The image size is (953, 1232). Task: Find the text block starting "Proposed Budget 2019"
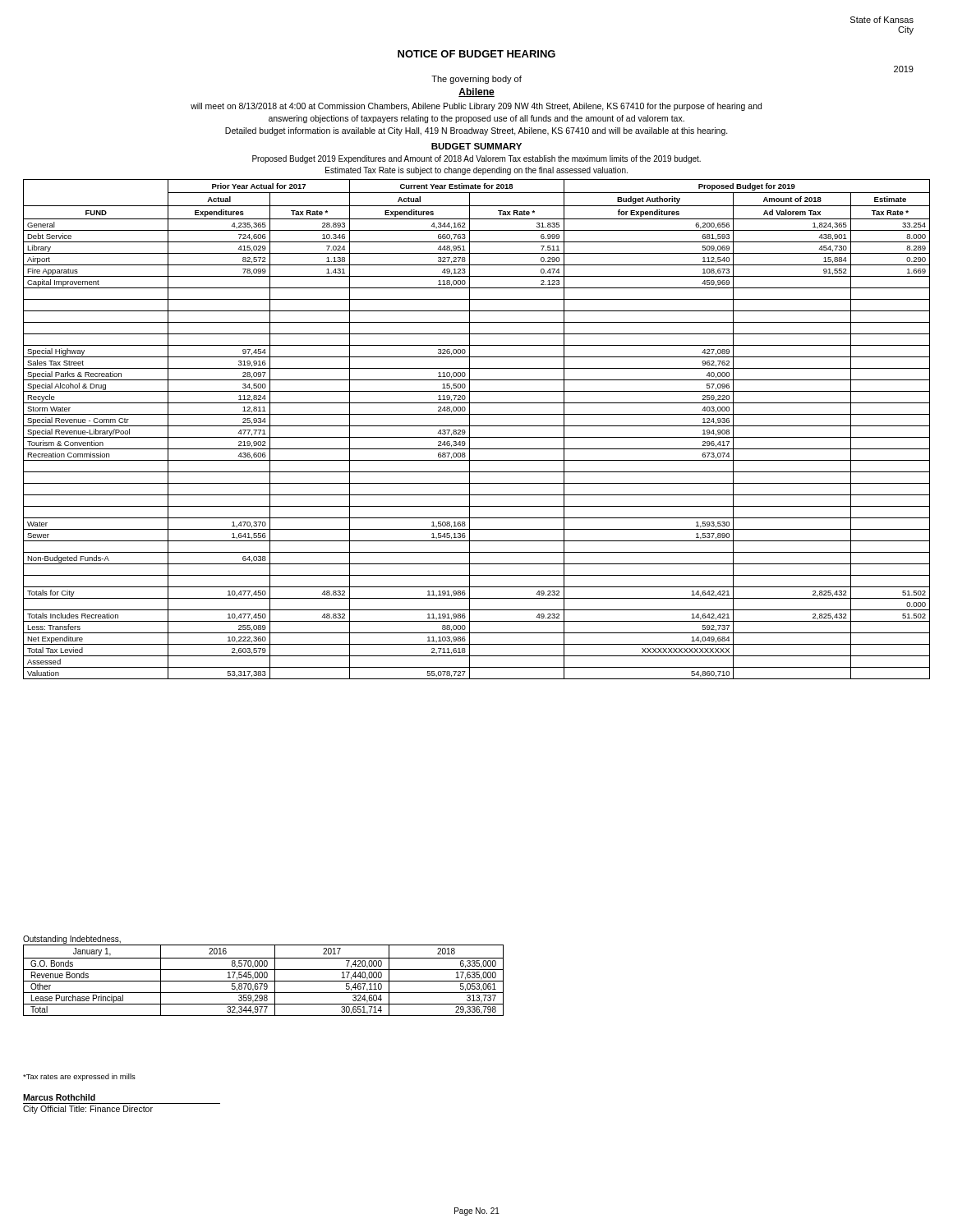pyautogui.click(x=476, y=165)
